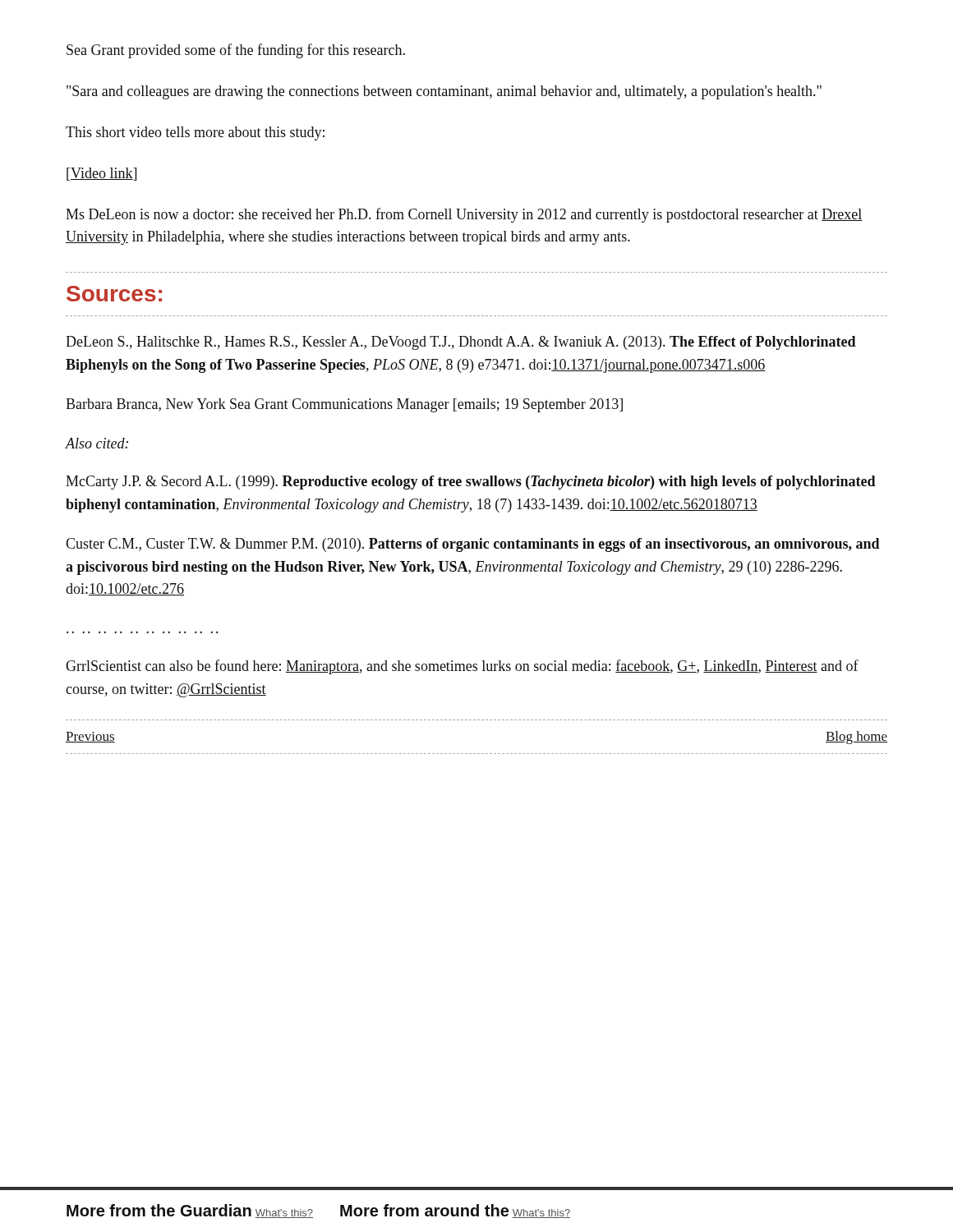Viewport: 953px width, 1232px height.
Task: Locate the text containing "[Video link]"
Action: 102,173
